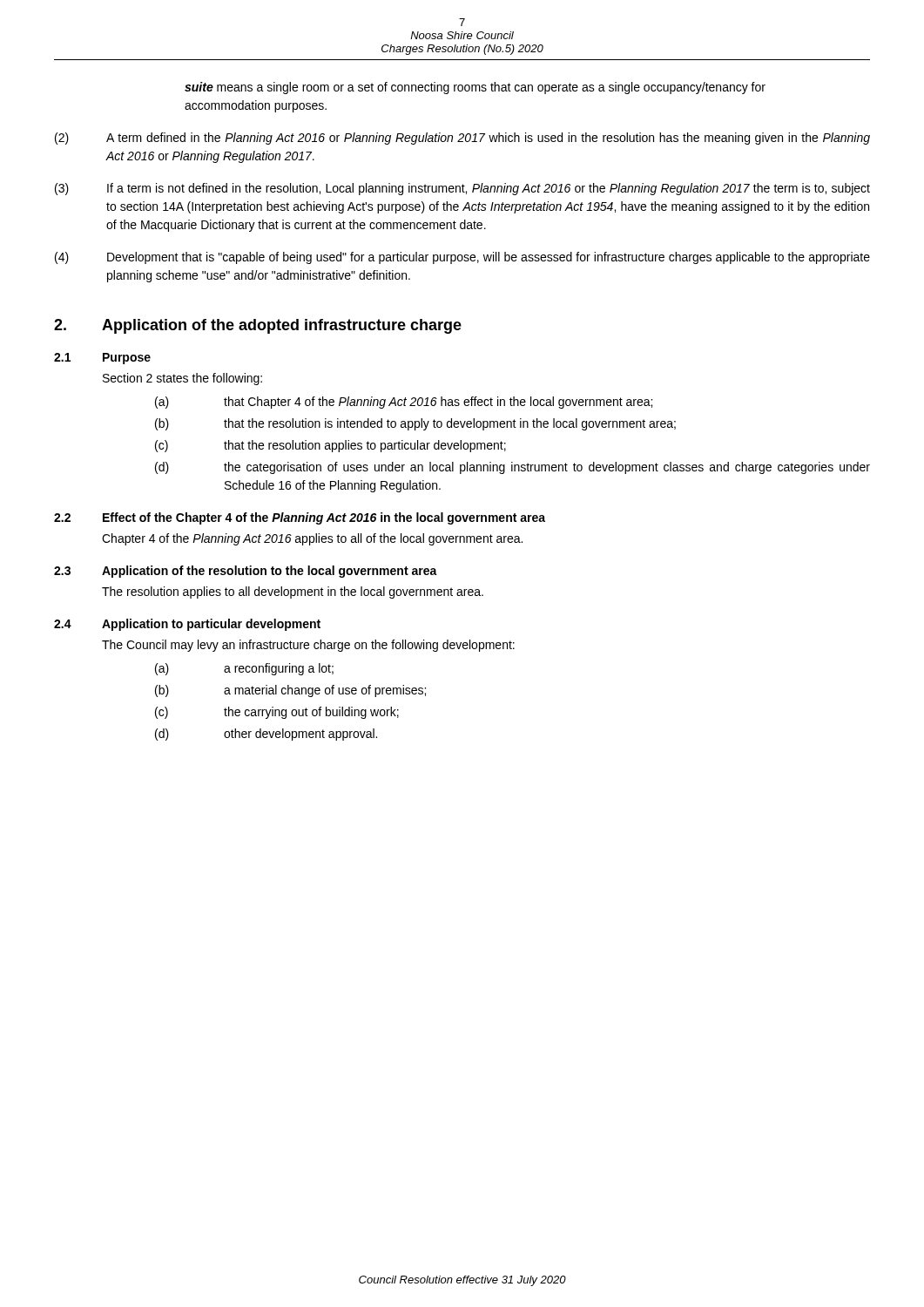This screenshot has height=1307, width=924.
Task: Locate the element starting "Section 2 states the following:"
Action: point(183,378)
